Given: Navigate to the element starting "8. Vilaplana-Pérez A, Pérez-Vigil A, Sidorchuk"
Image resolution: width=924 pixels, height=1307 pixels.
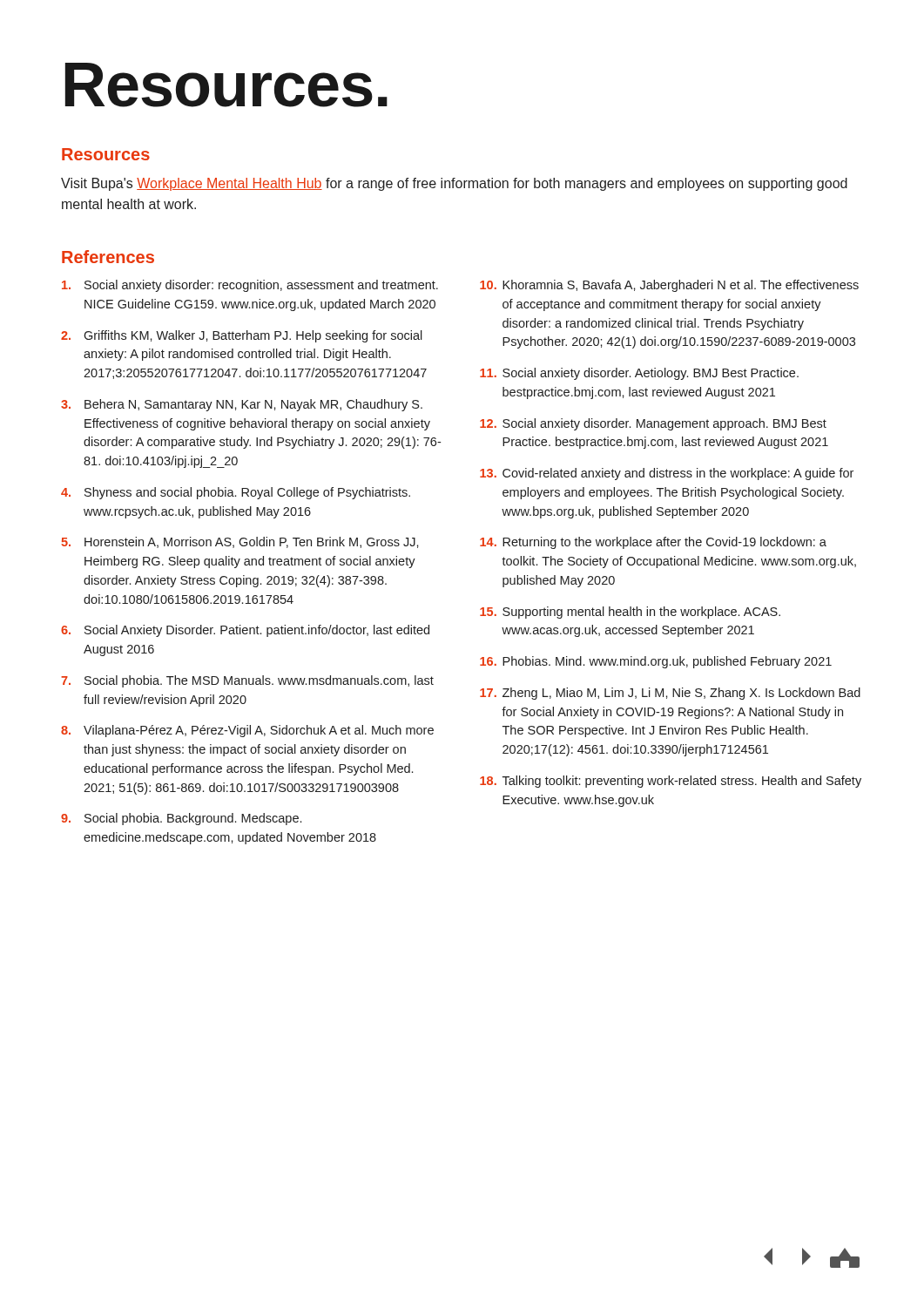Looking at the screenshot, I should tap(253, 760).
